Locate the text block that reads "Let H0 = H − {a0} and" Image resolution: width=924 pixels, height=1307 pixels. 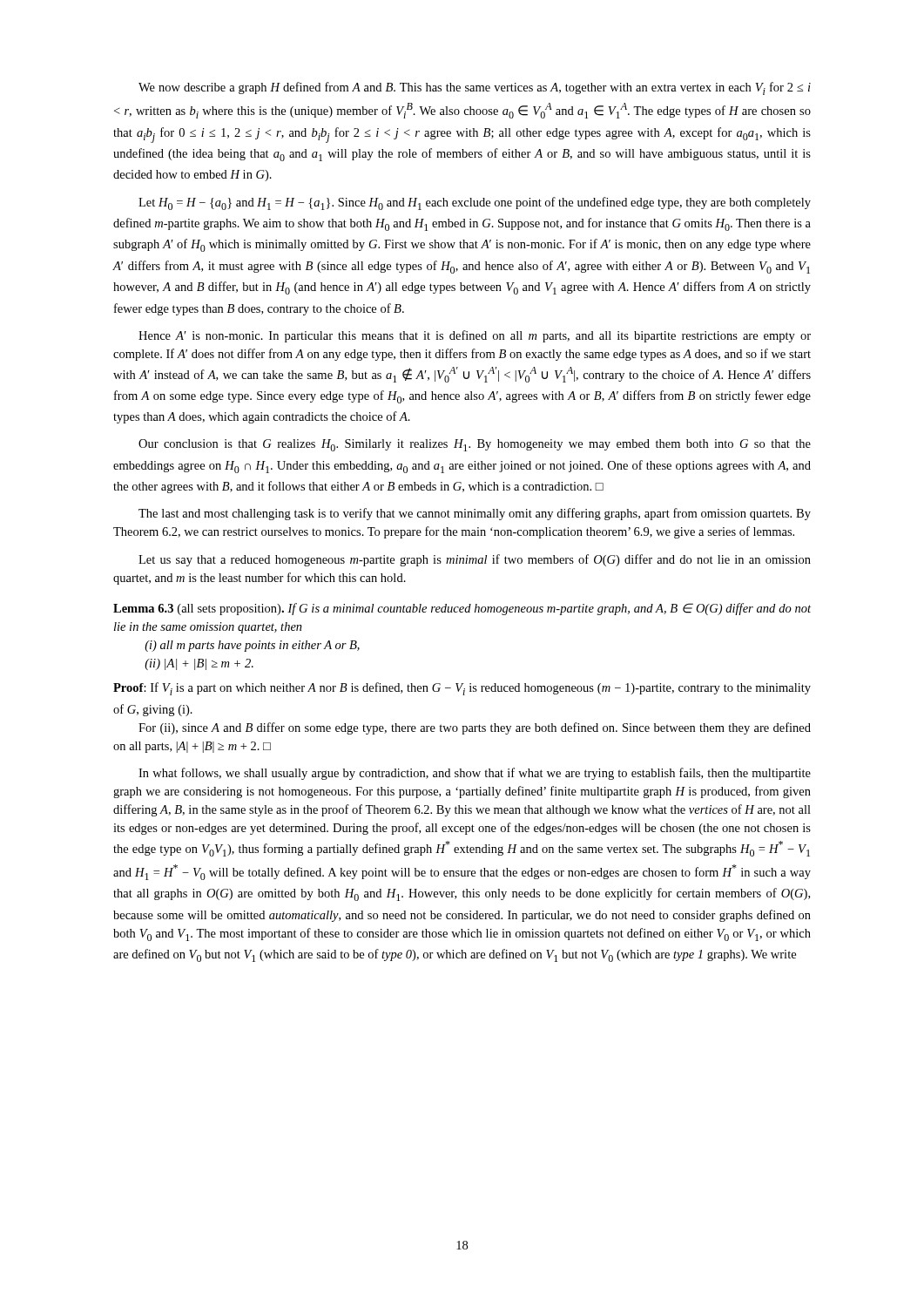(462, 255)
